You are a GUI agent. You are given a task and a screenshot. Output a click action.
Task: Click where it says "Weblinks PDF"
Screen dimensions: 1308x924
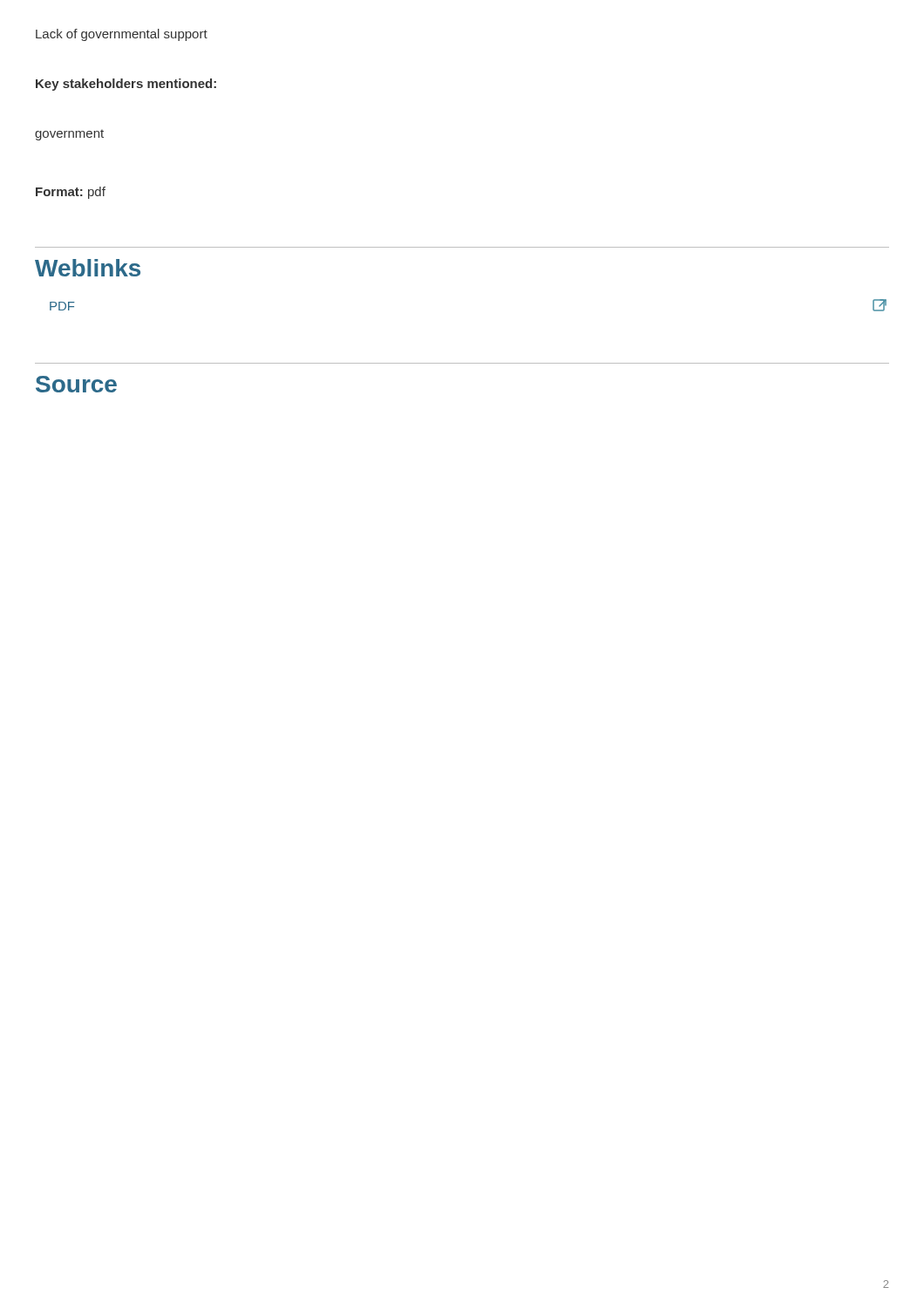(x=88, y=268)
